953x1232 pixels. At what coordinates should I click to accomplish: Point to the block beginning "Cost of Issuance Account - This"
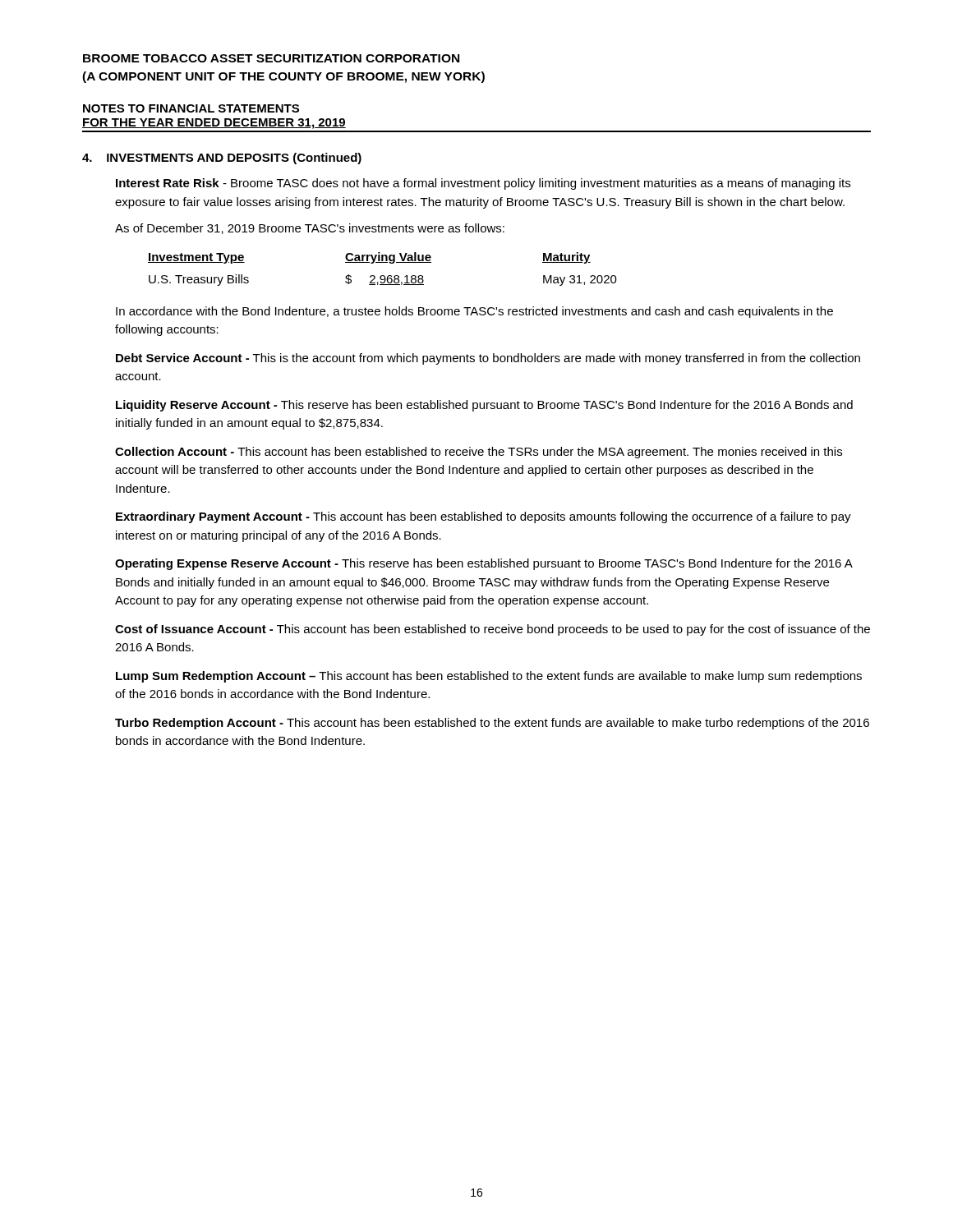pos(493,638)
